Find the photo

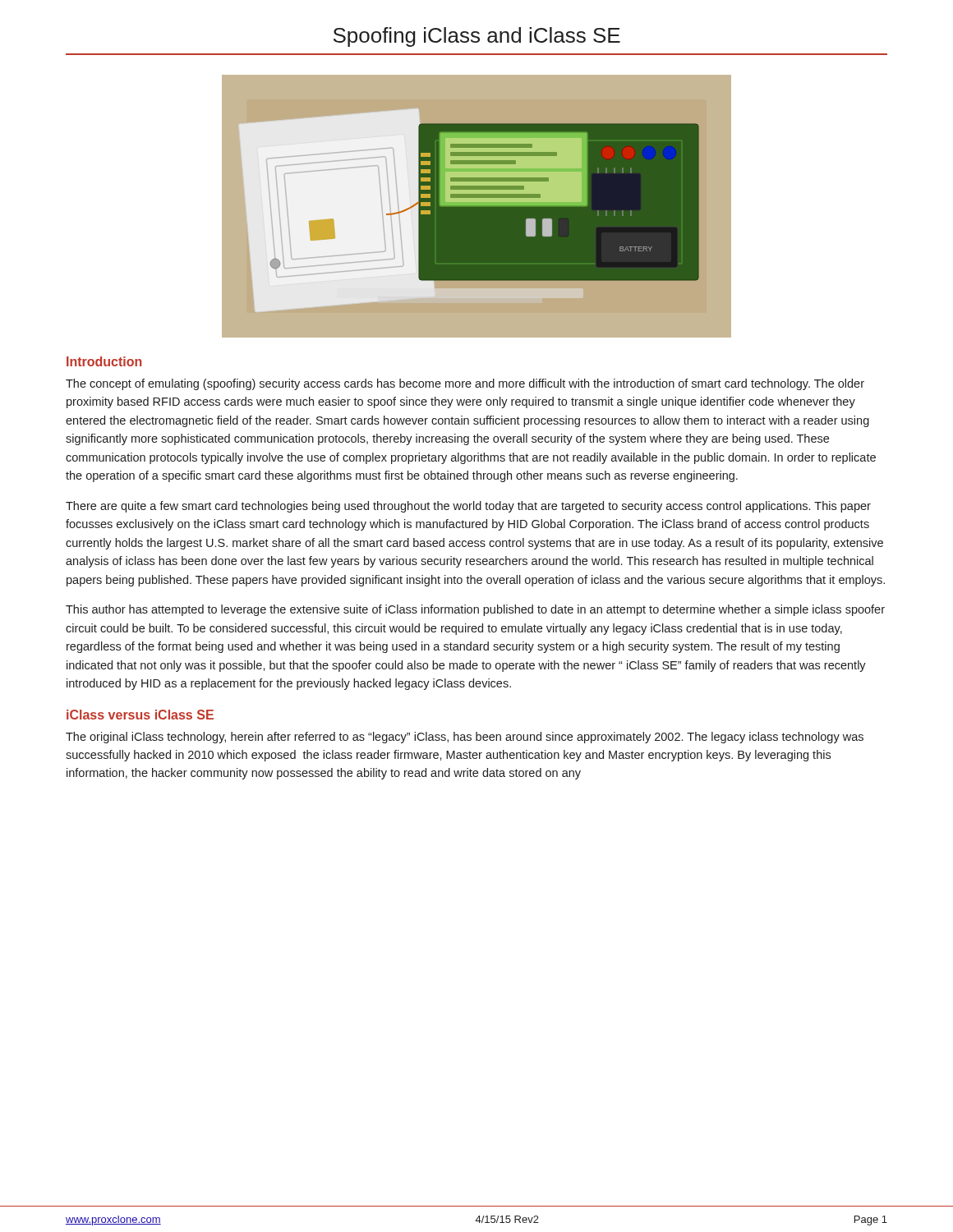(x=476, y=207)
